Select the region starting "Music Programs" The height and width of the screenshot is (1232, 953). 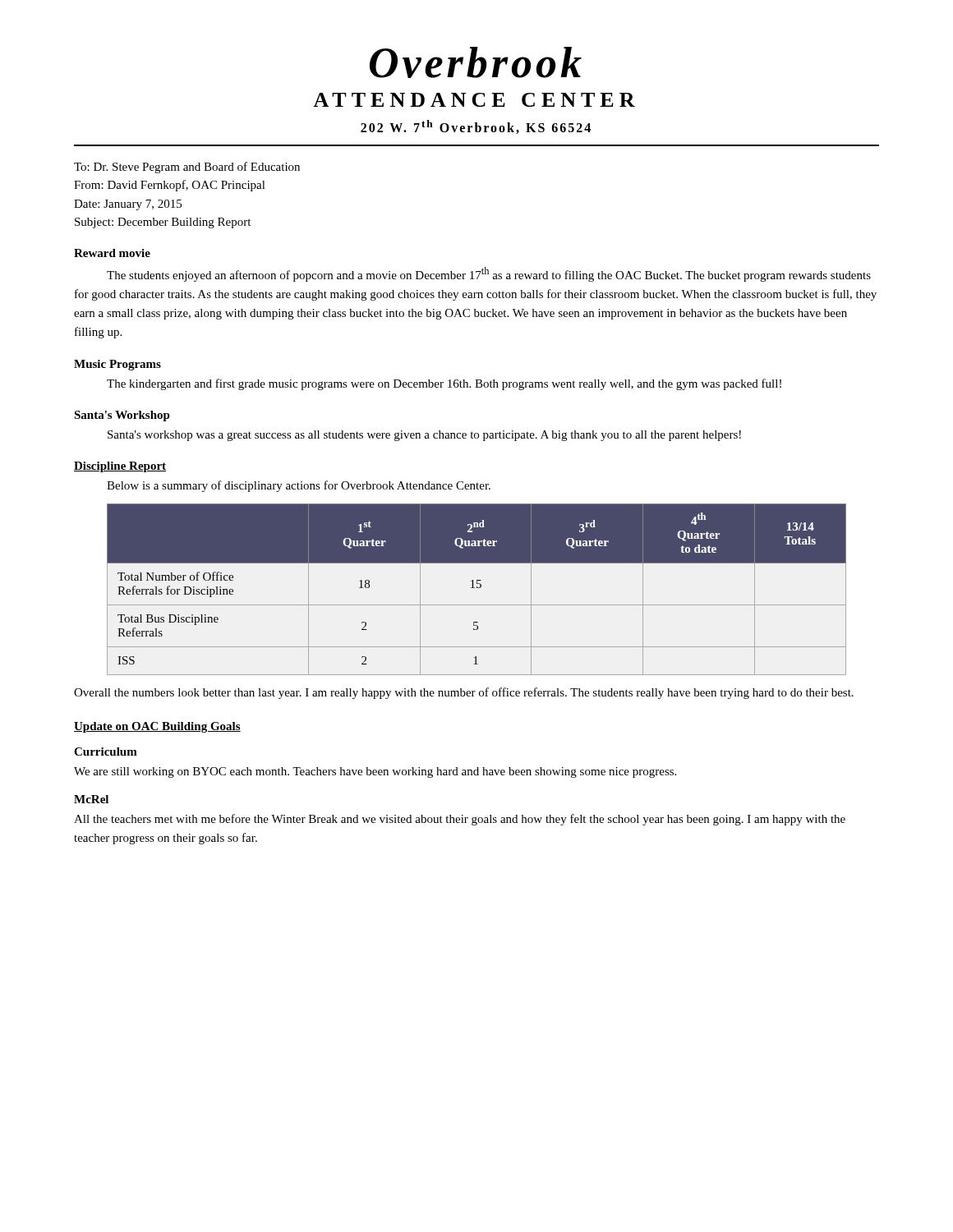point(117,363)
